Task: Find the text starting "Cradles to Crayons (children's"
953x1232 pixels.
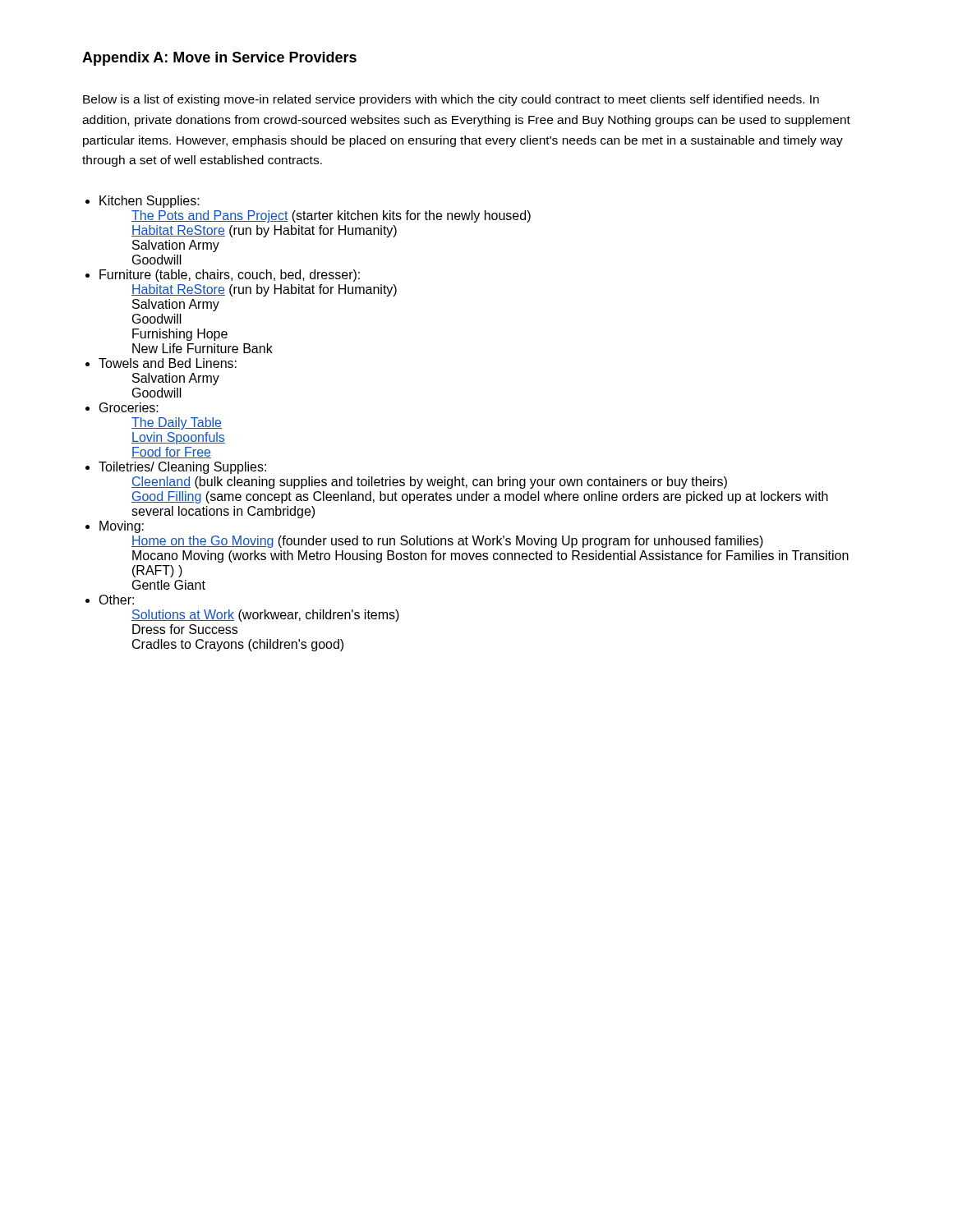Action: point(238,645)
